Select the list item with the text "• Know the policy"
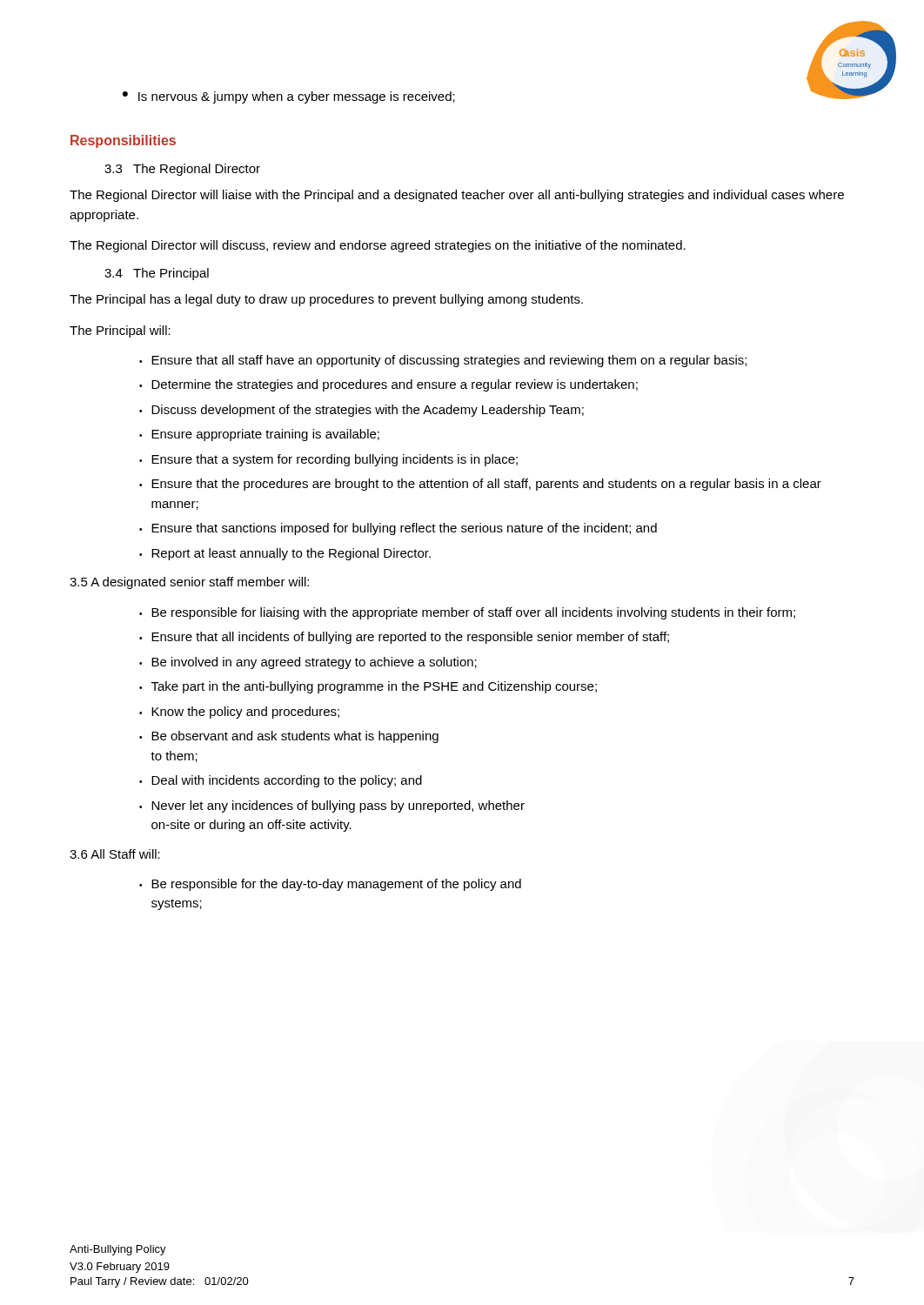The width and height of the screenshot is (924, 1305). pos(239,713)
